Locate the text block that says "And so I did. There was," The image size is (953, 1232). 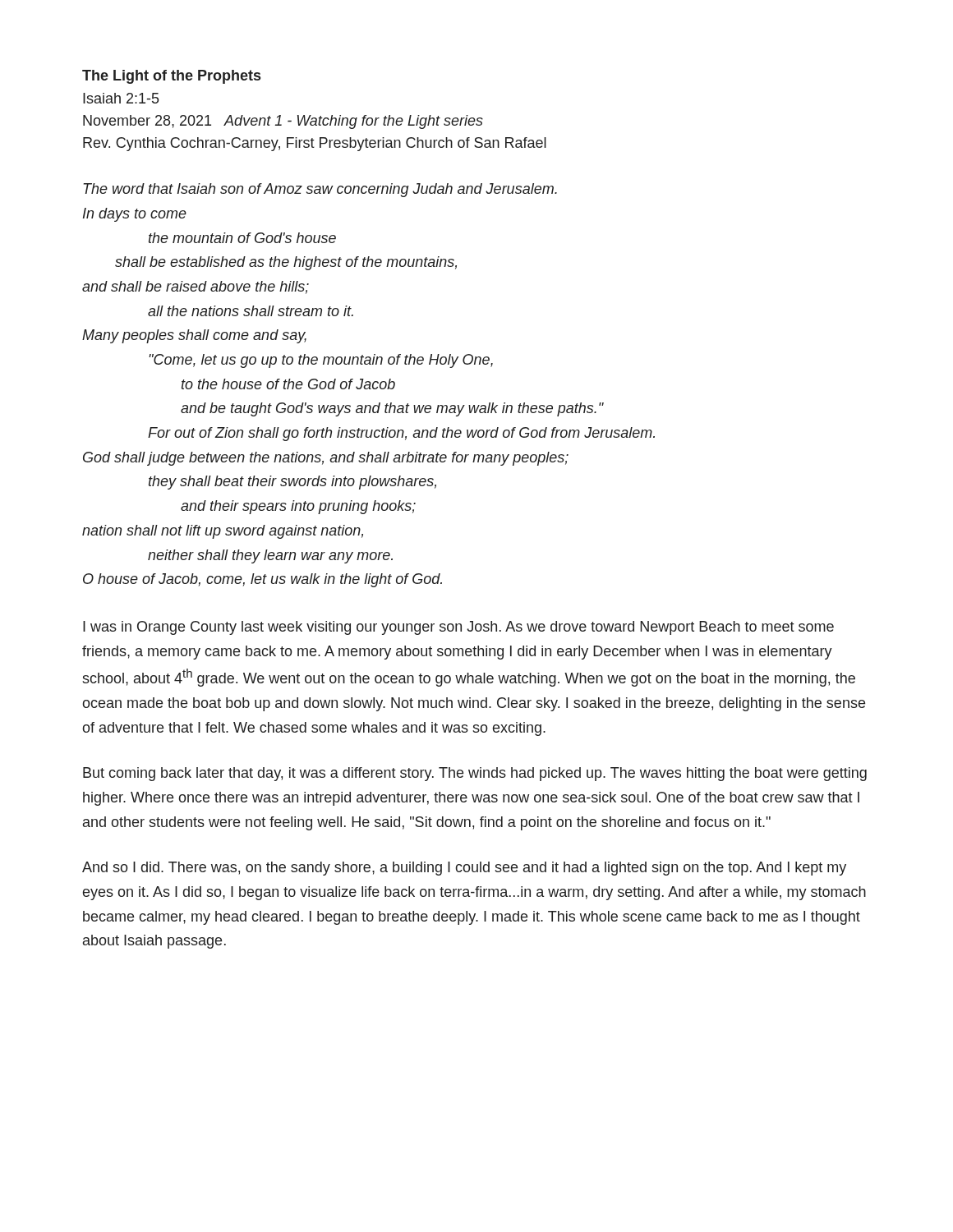click(x=474, y=904)
